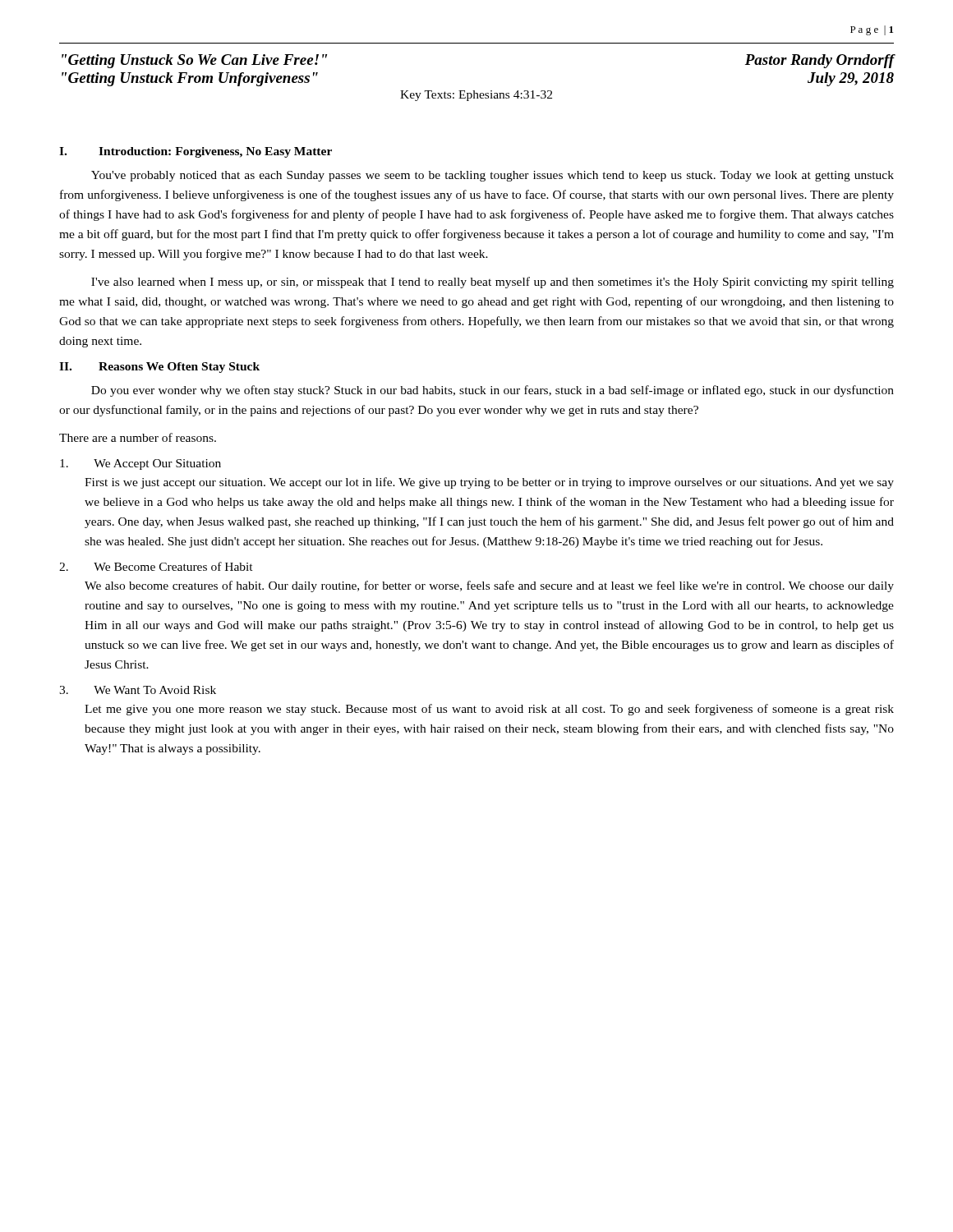Navigate to the text block starting "3. We Want To Avoid"
The width and height of the screenshot is (953, 1232).
click(x=476, y=721)
